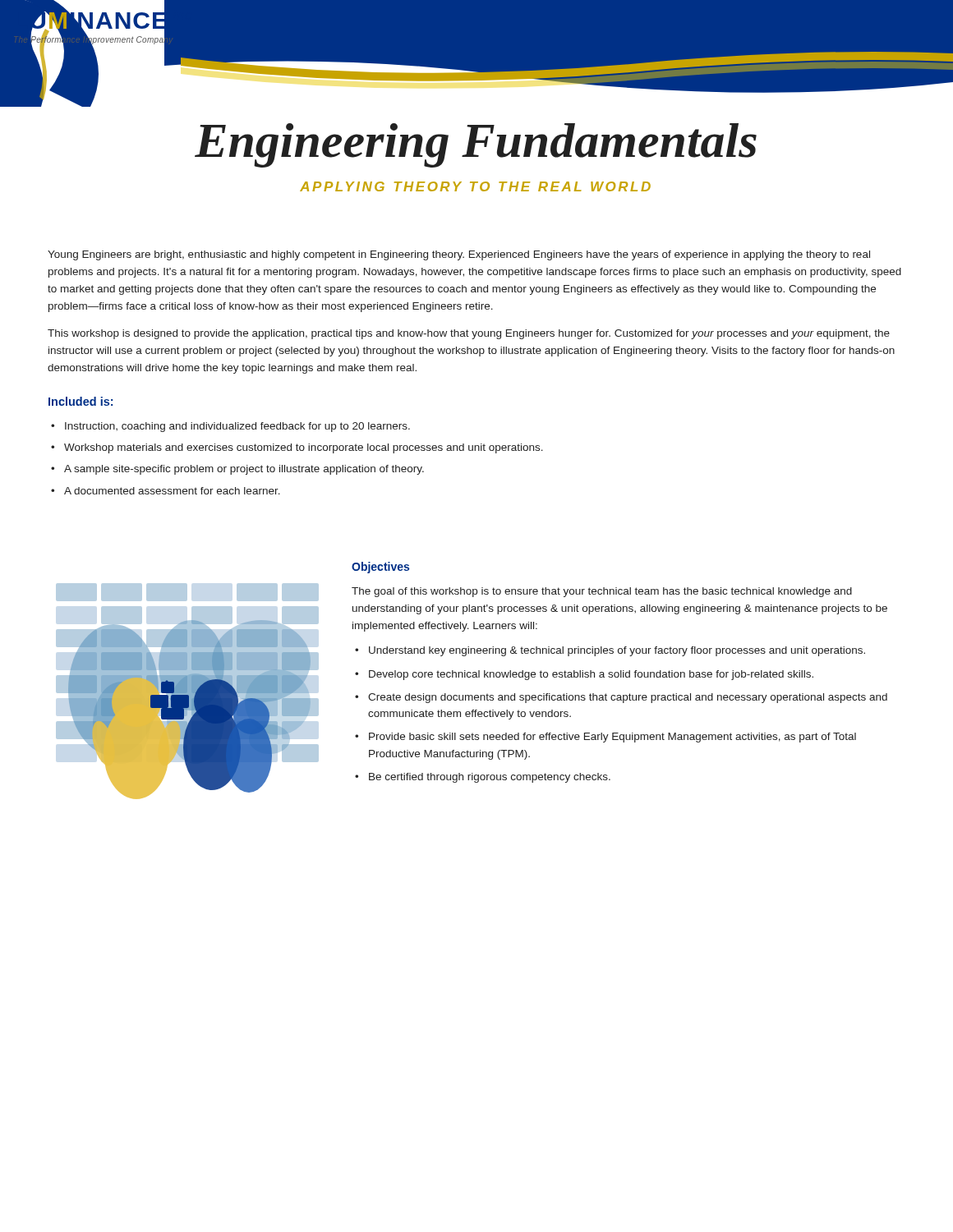Locate the block of text that opens with "This workshop is designed to provide the application,"
This screenshot has height=1232, width=953.
coord(471,350)
